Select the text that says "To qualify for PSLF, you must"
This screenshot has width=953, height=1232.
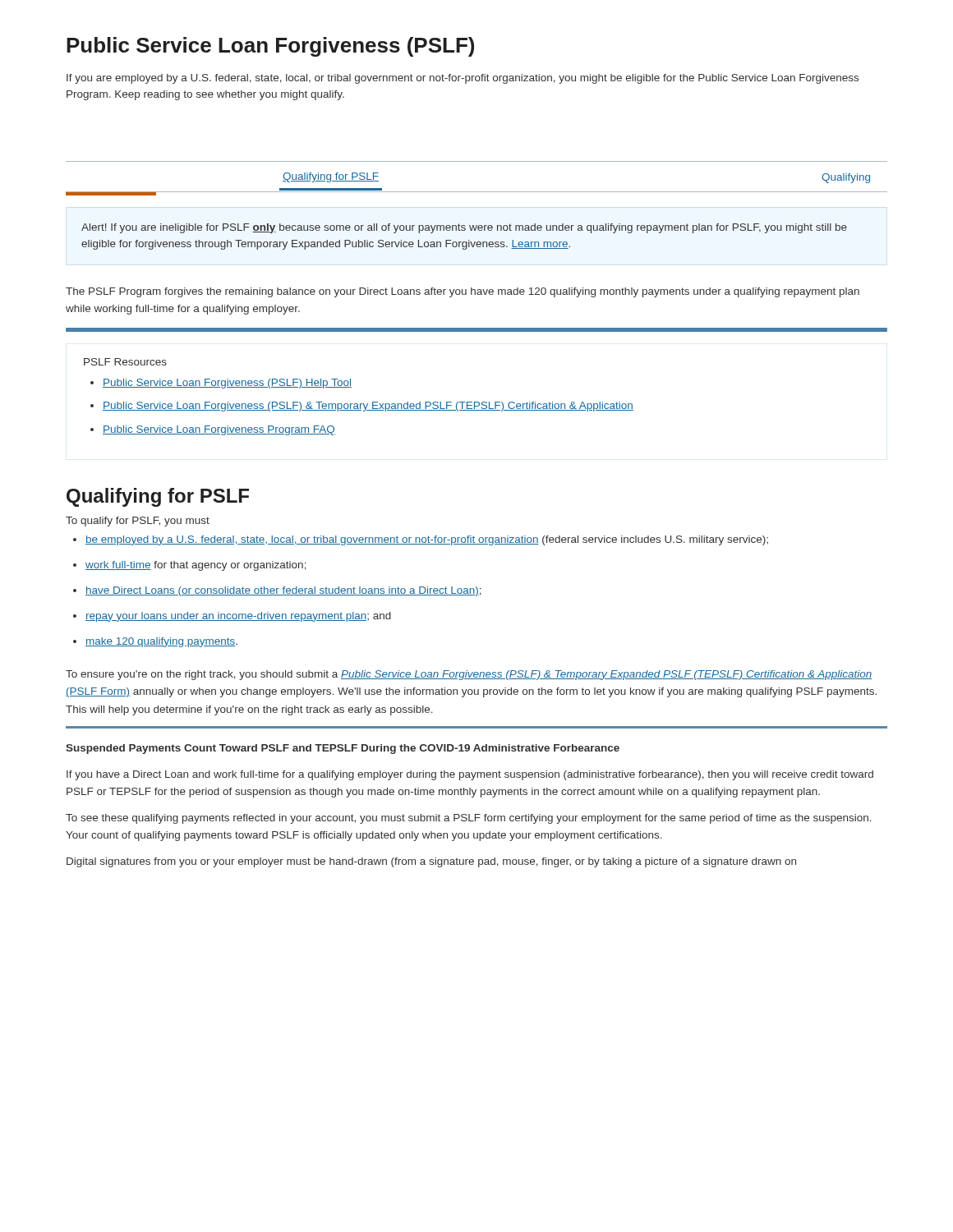138,520
